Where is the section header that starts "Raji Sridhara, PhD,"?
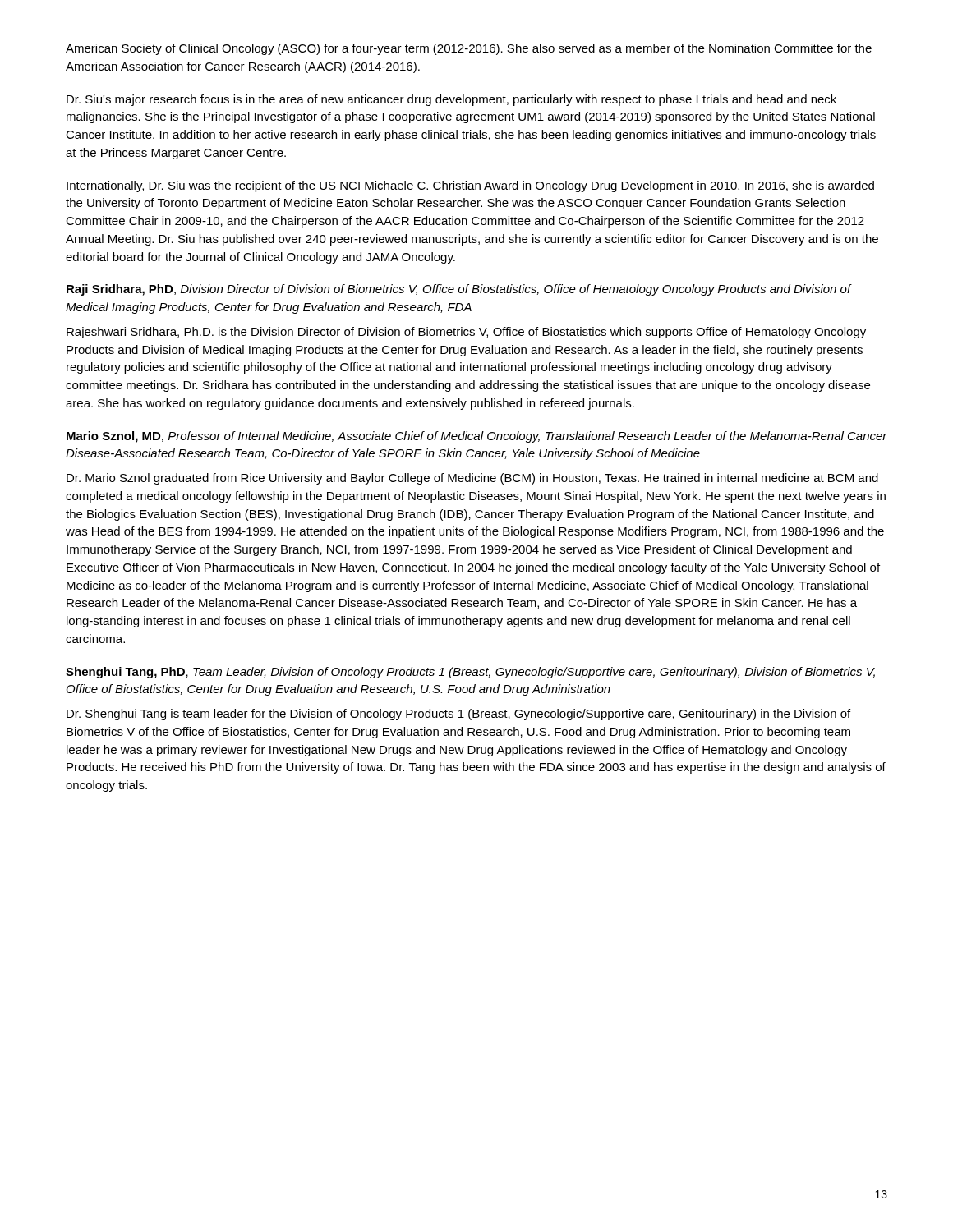 click(476, 298)
